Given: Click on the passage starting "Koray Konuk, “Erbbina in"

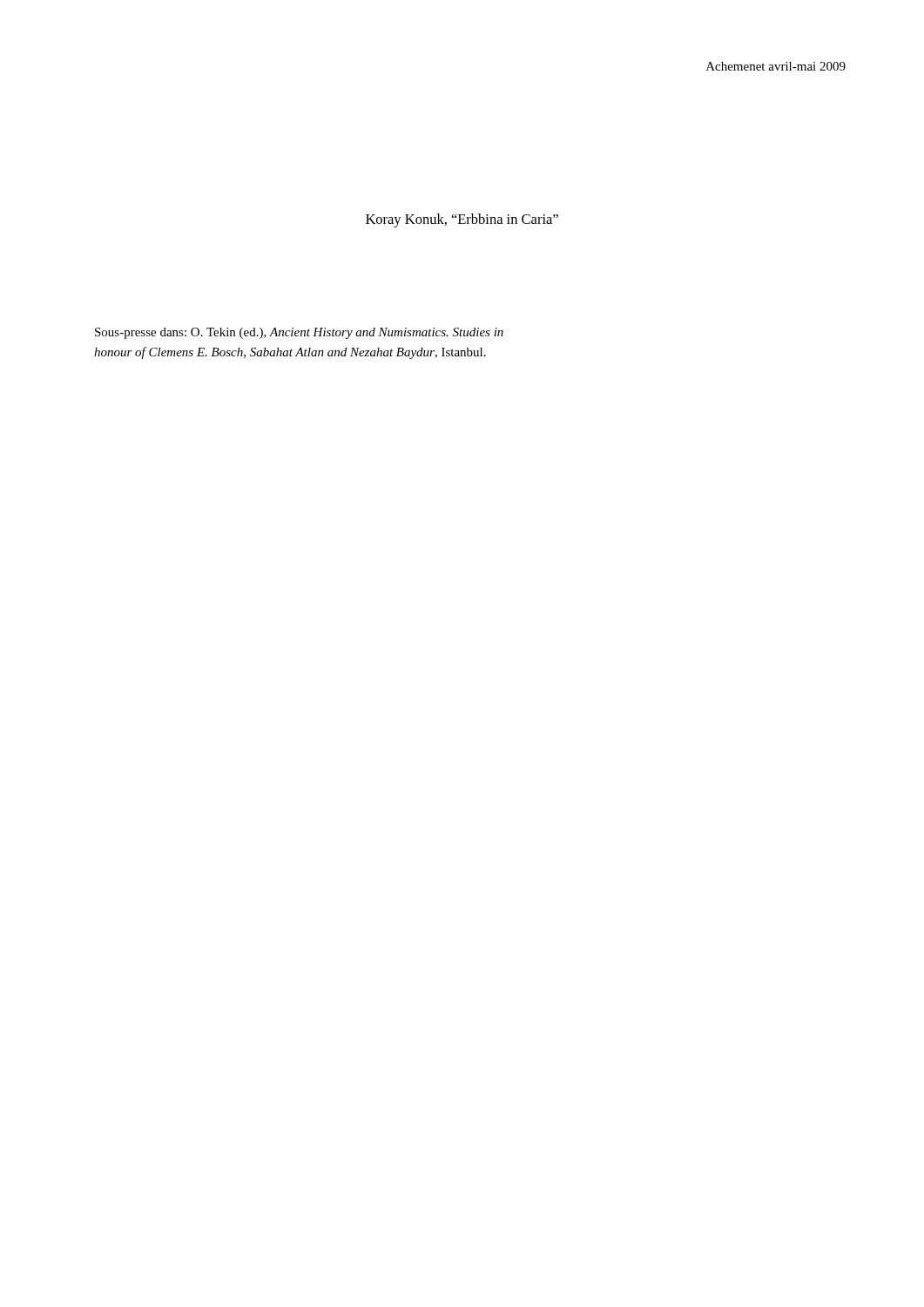Looking at the screenshot, I should click(462, 219).
